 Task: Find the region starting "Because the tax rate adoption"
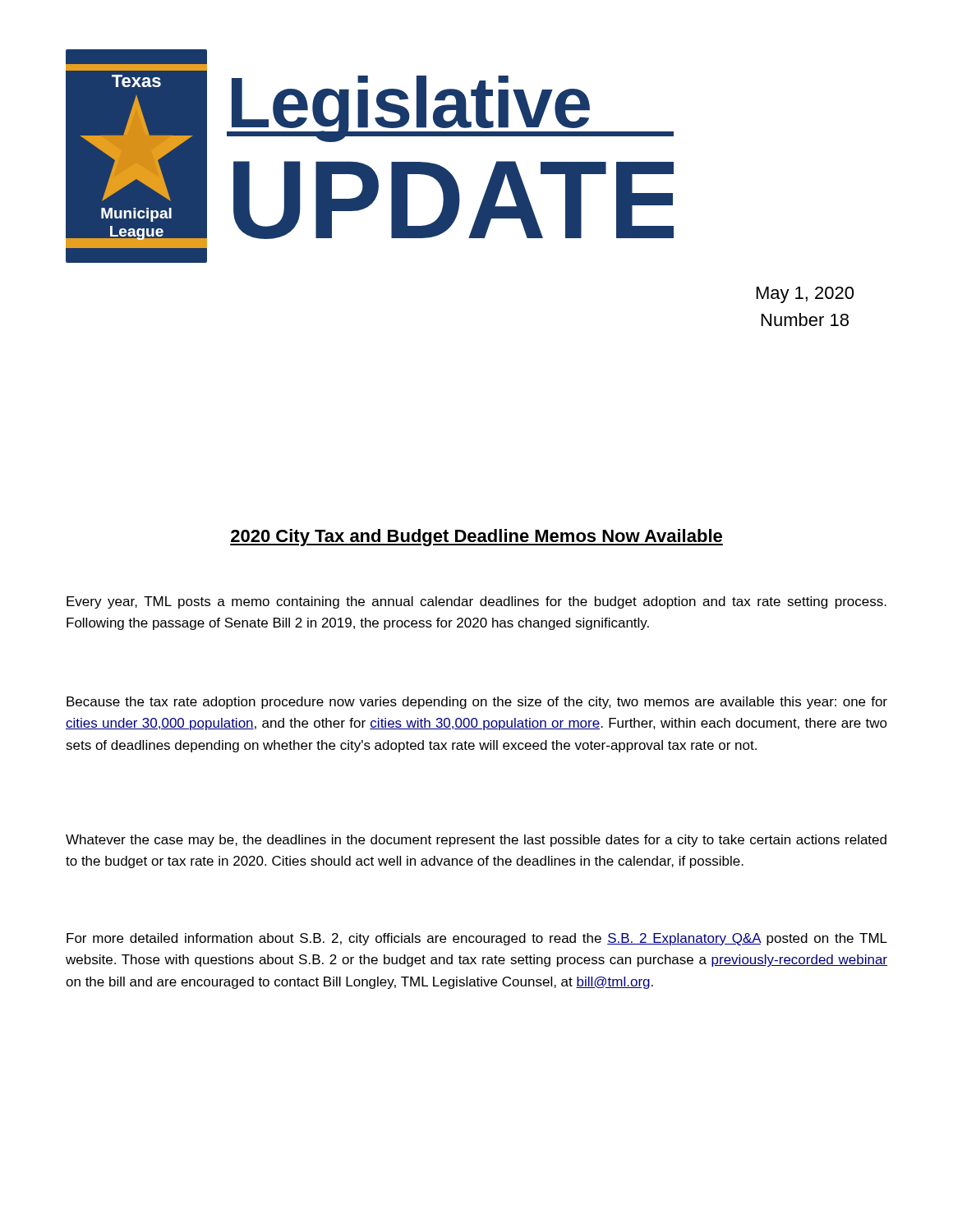point(476,723)
